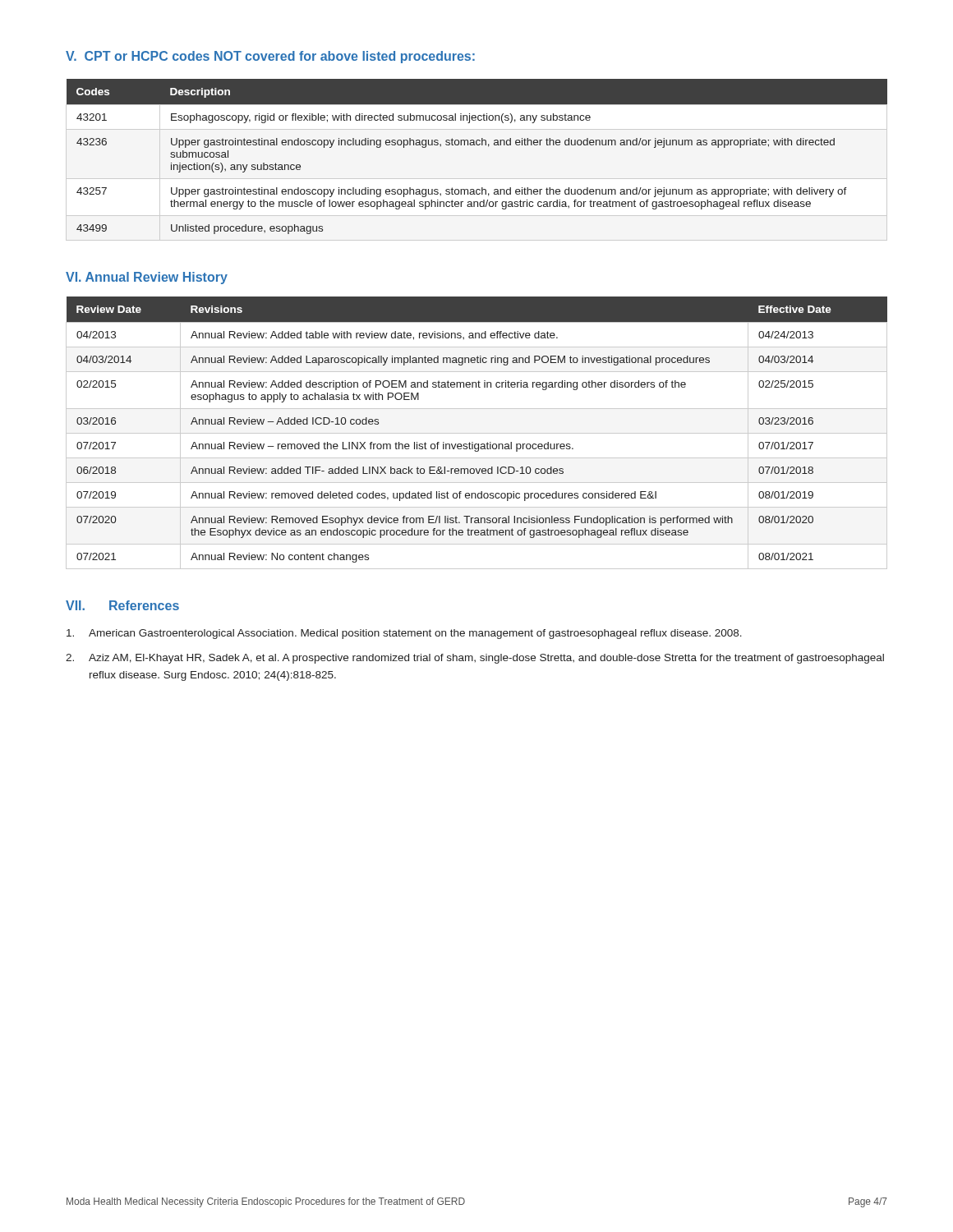This screenshot has height=1232, width=953.
Task: Locate the text block starting "American Gastroenterological Association. Medical position statement on the"
Action: [x=476, y=633]
